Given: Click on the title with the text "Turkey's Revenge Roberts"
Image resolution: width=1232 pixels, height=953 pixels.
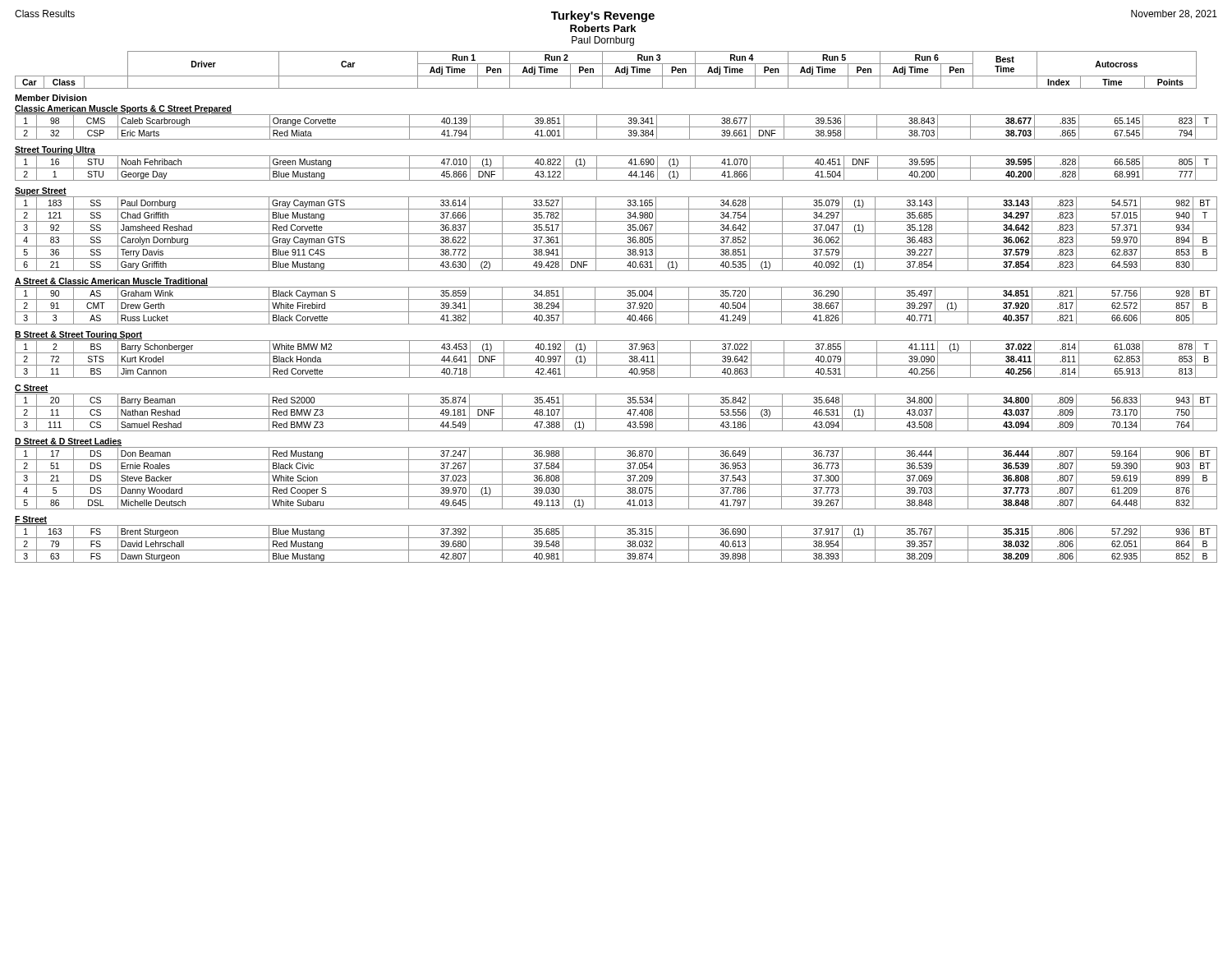Looking at the screenshot, I should (x=603, y=27).
